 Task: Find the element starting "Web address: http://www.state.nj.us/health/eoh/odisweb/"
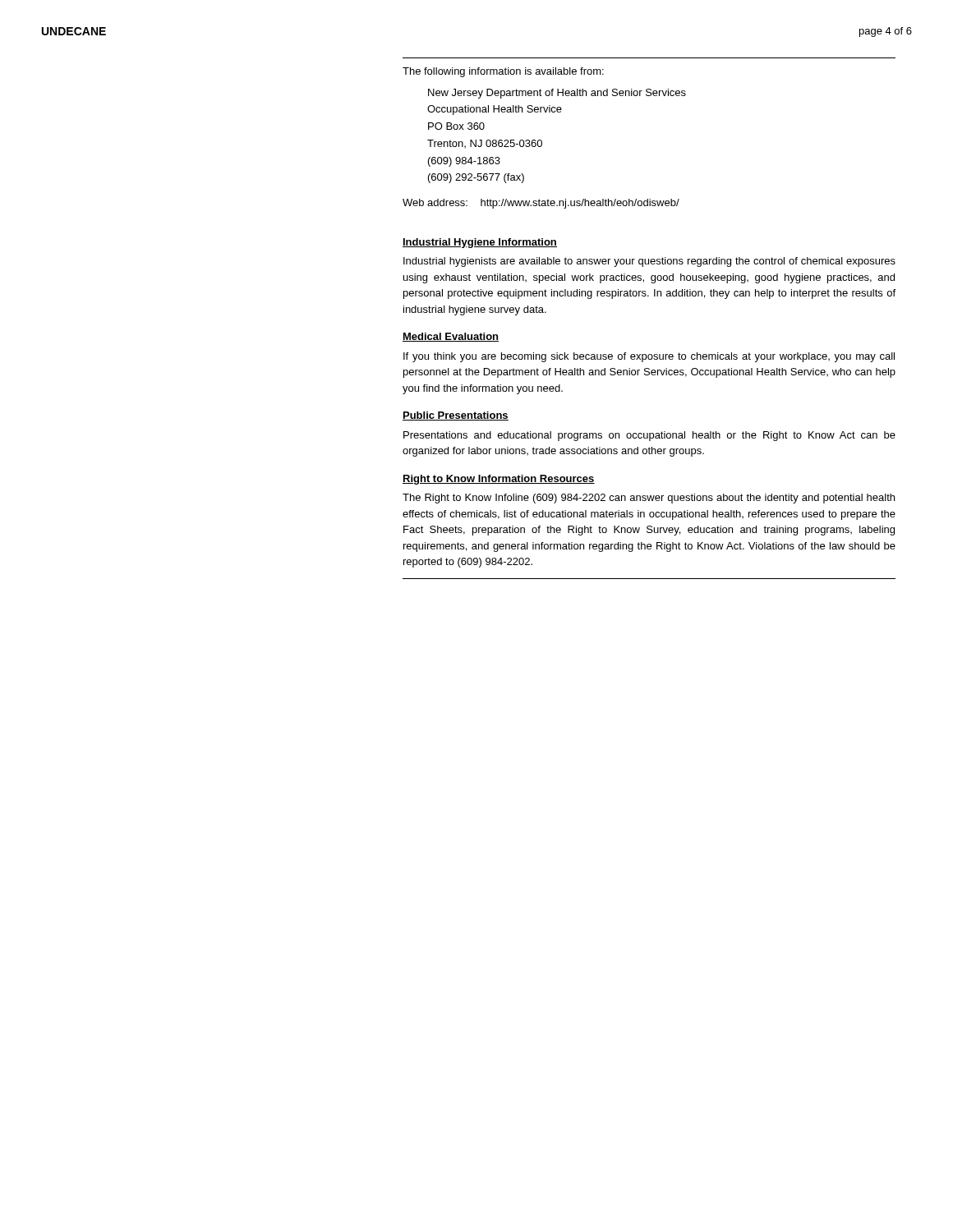541,203
